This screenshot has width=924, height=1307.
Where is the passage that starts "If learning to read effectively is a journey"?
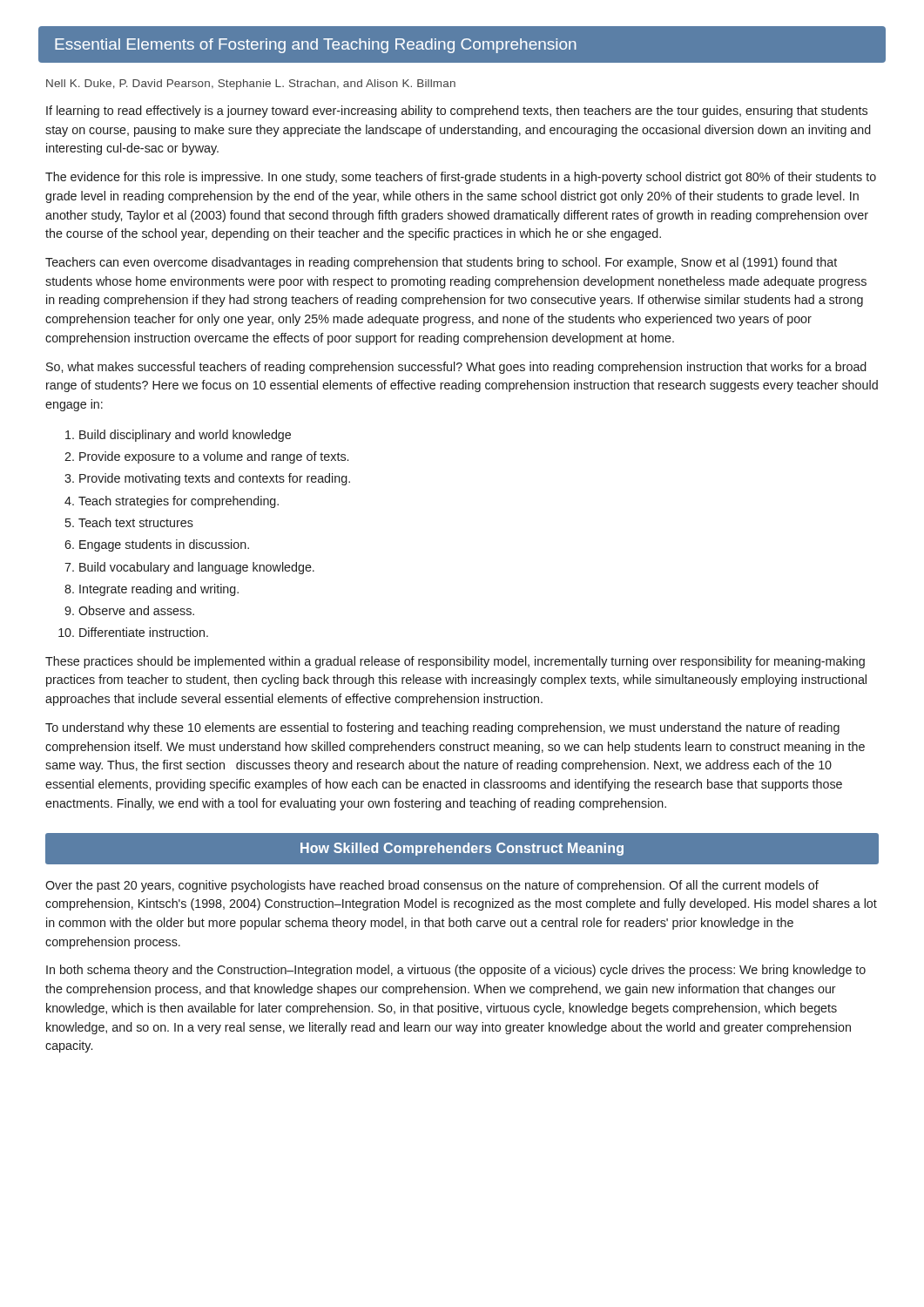pos(458,130)
